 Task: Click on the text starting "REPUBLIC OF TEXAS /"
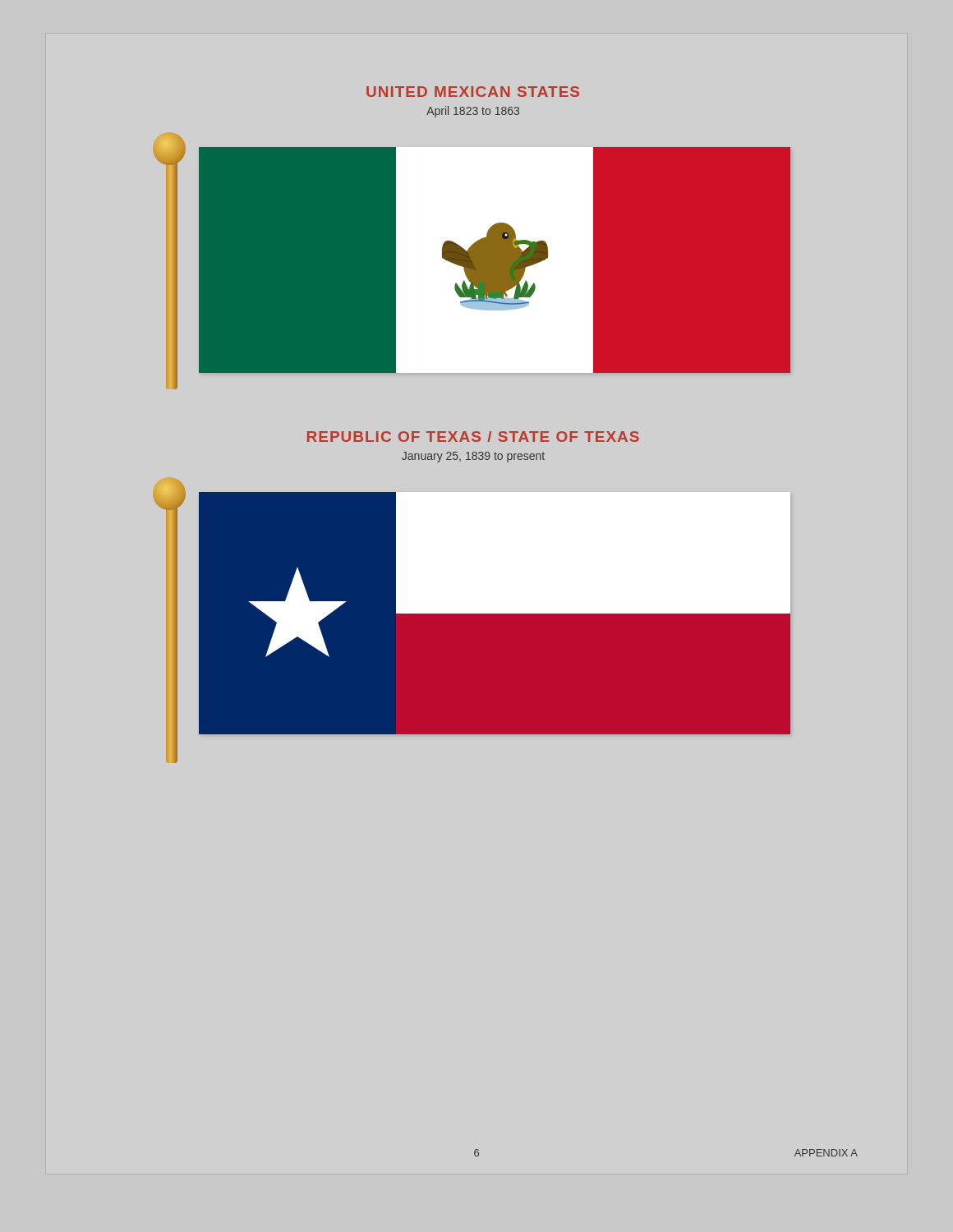click(x=473, y=436)
